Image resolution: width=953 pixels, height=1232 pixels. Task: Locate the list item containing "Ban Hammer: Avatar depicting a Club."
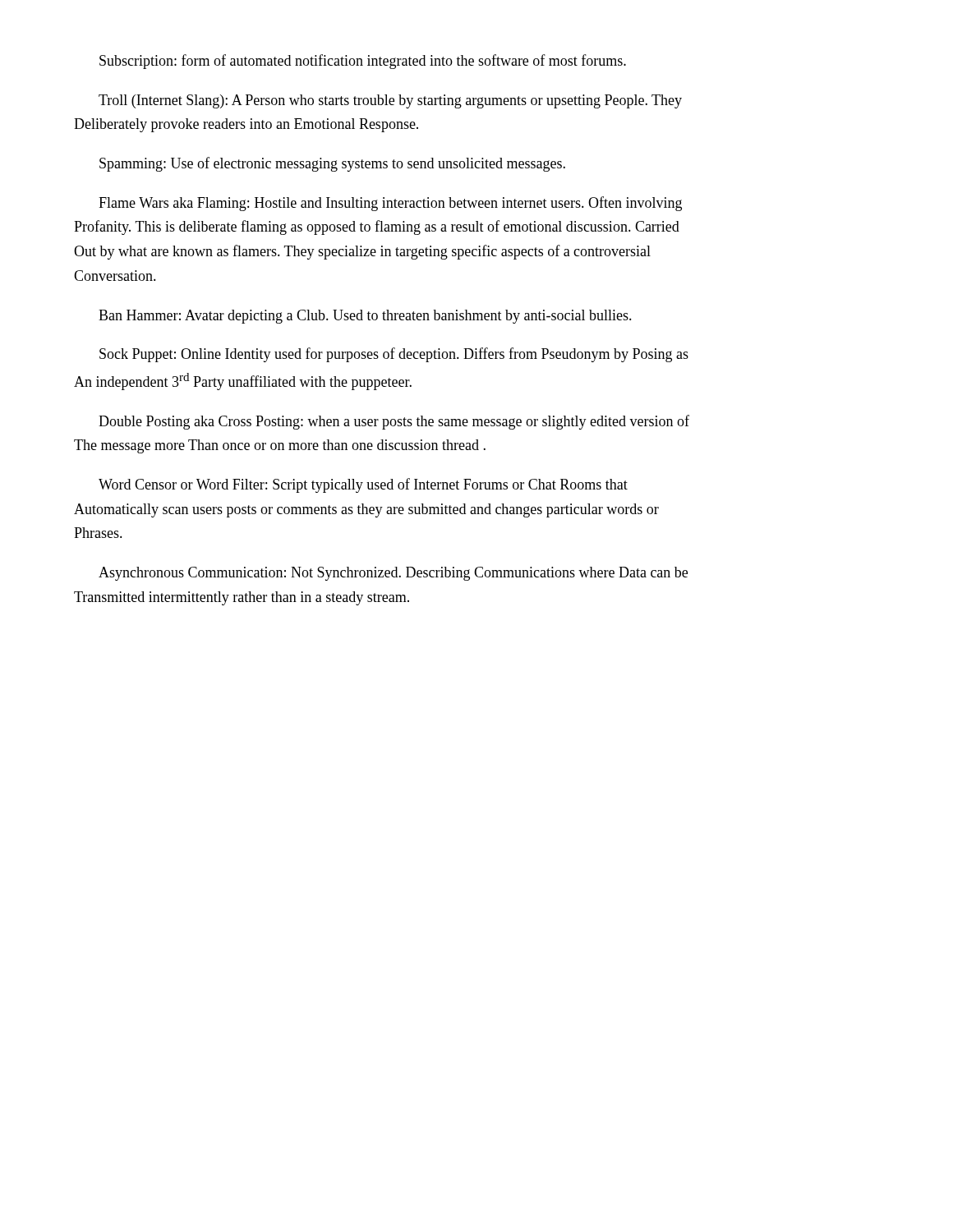(x=476, y=316)
